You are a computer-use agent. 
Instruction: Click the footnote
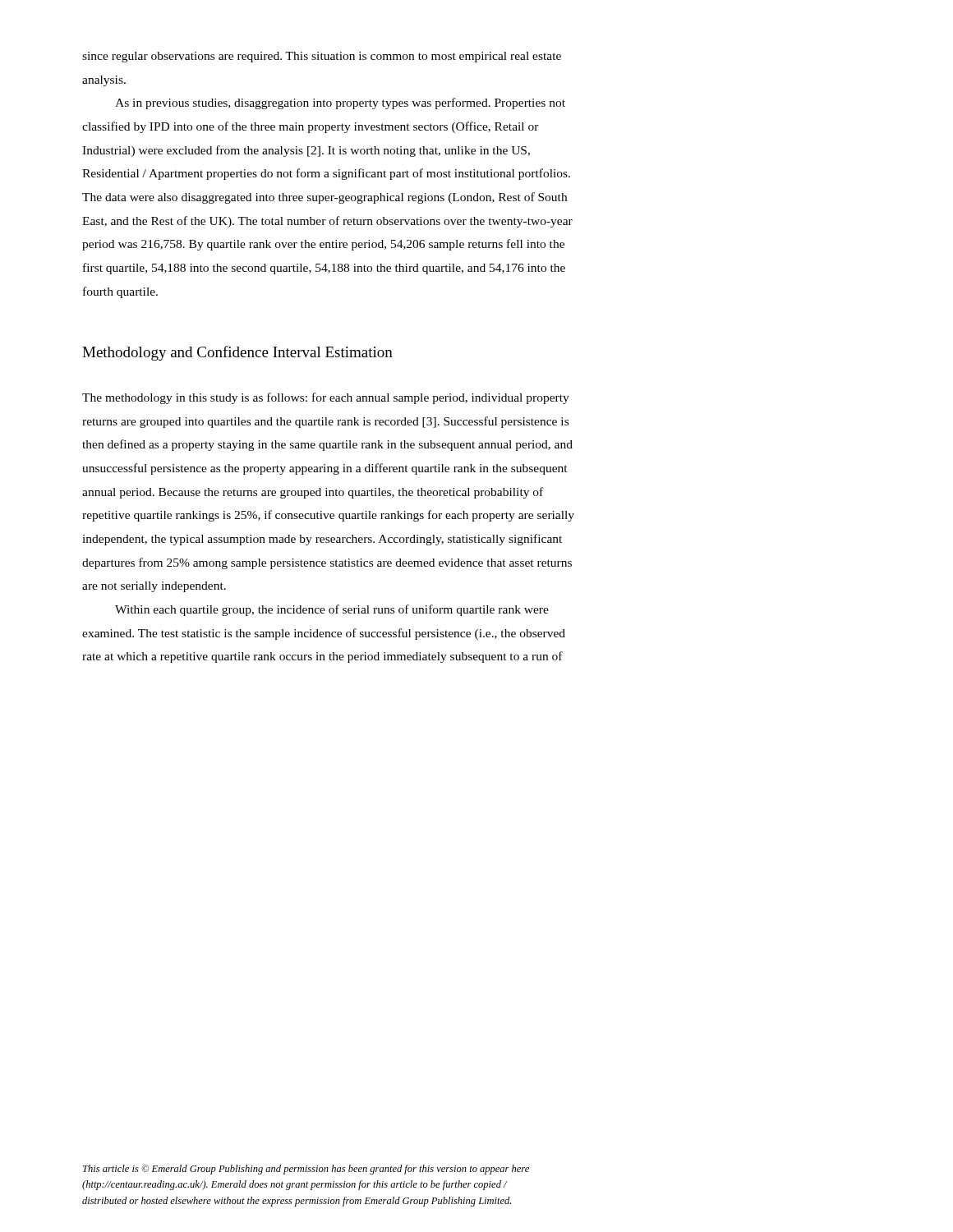tap(306, 1185)
